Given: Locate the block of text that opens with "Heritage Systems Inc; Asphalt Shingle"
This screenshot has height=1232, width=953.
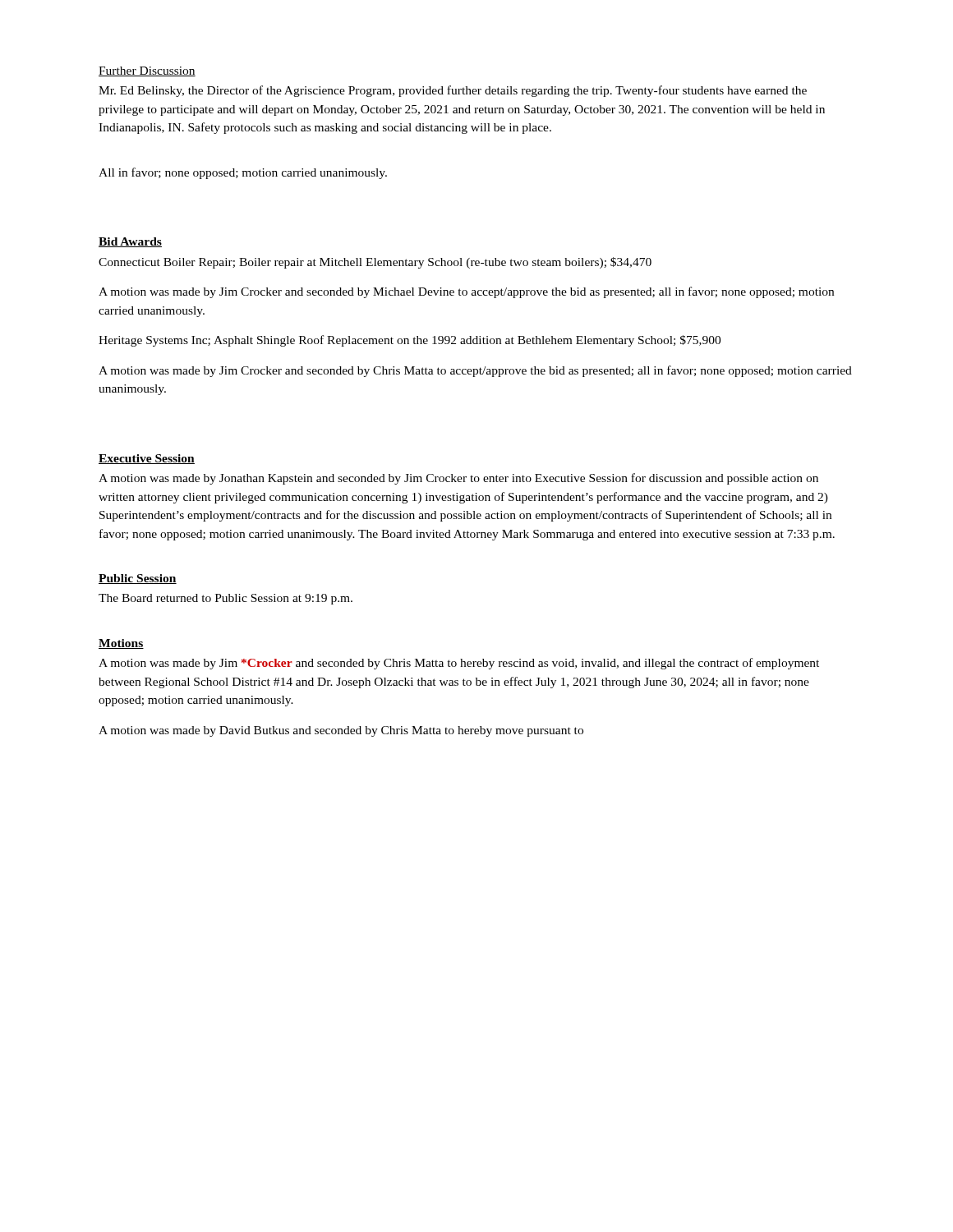Looking at the screenshot, I should (x=410, y=340).
